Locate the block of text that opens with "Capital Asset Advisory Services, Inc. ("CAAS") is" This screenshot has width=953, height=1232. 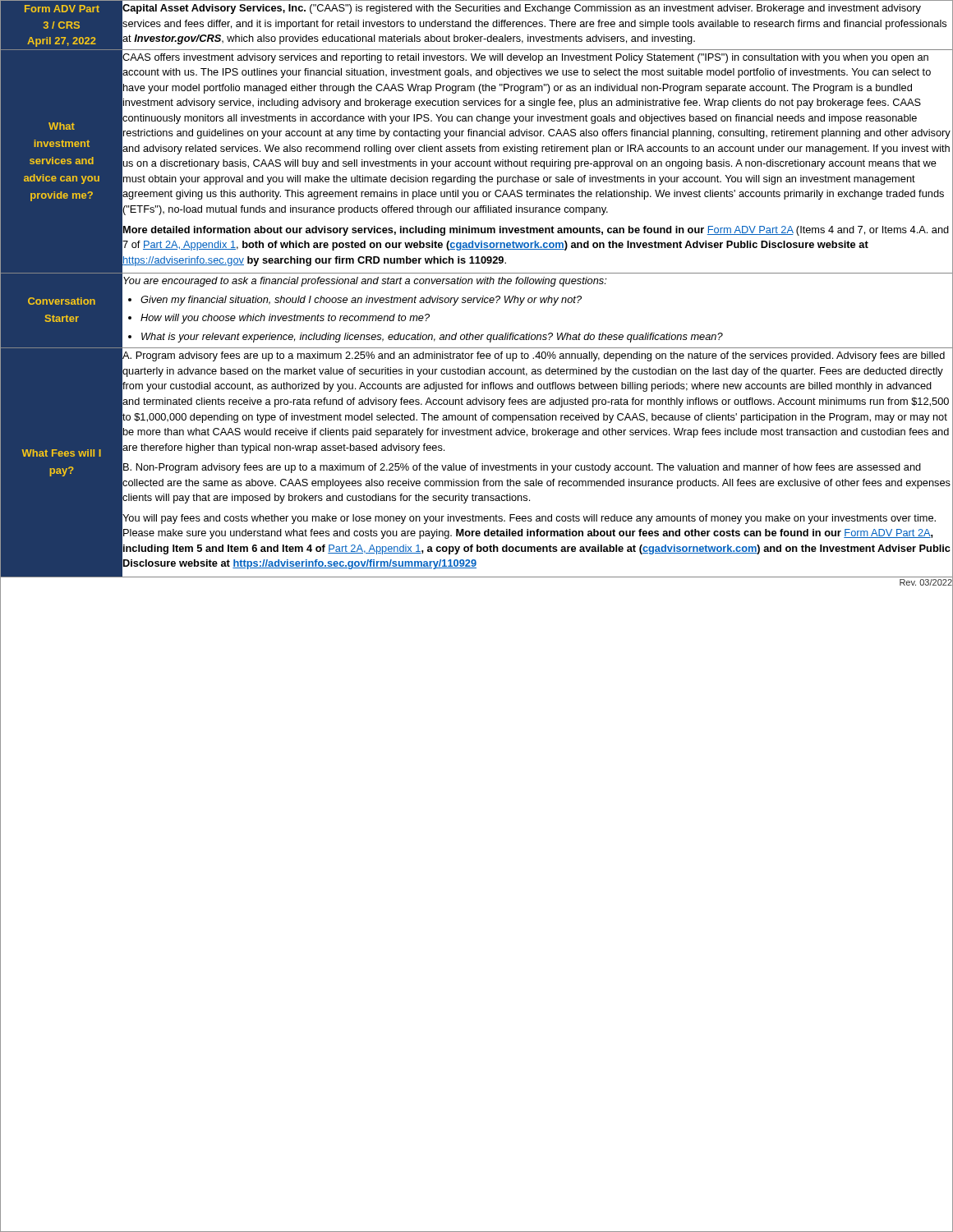535,23
